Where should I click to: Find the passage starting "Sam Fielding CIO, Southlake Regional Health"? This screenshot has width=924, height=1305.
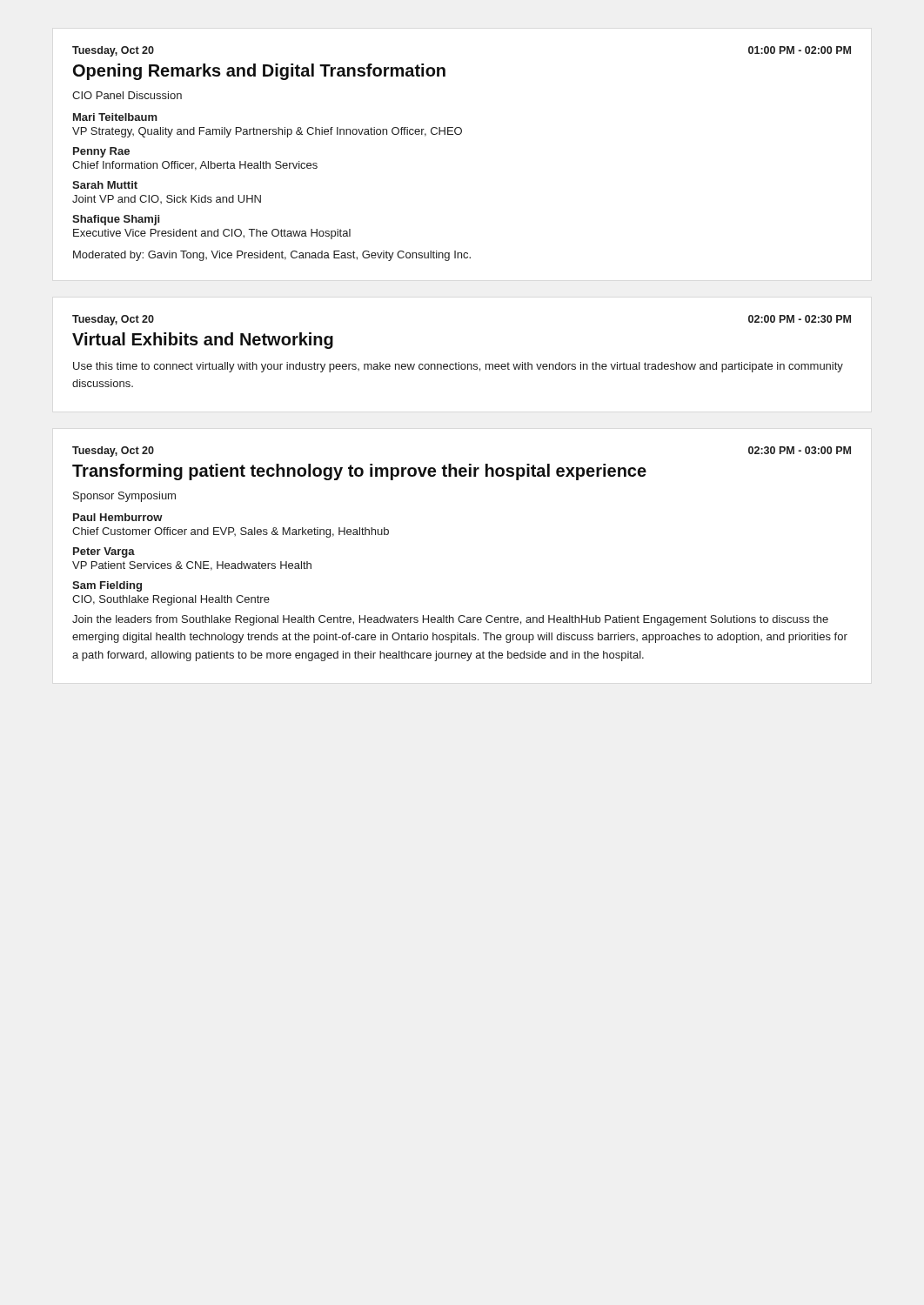(x=107, y=586)
